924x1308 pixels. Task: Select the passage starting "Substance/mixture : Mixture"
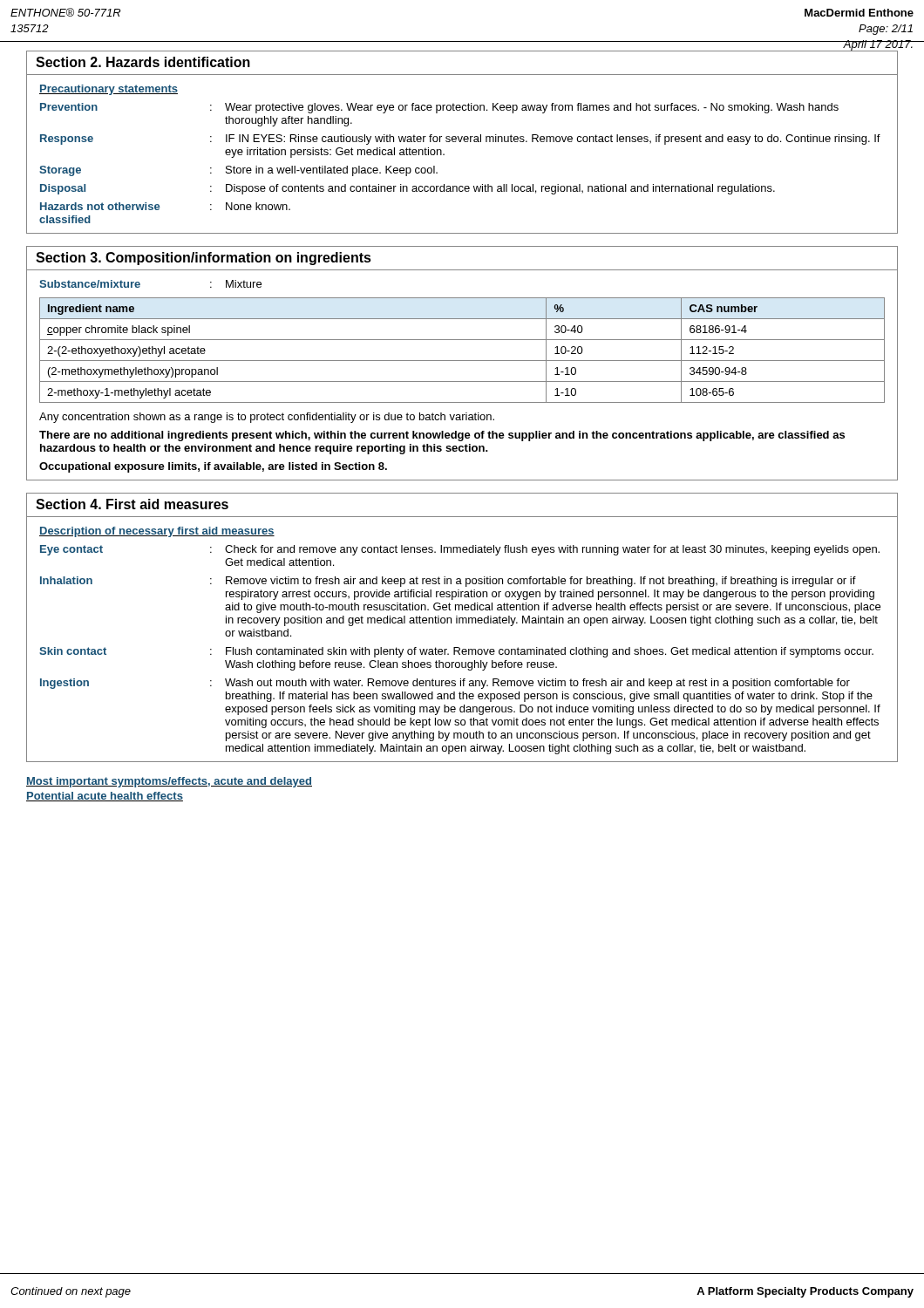click(151, 284)
